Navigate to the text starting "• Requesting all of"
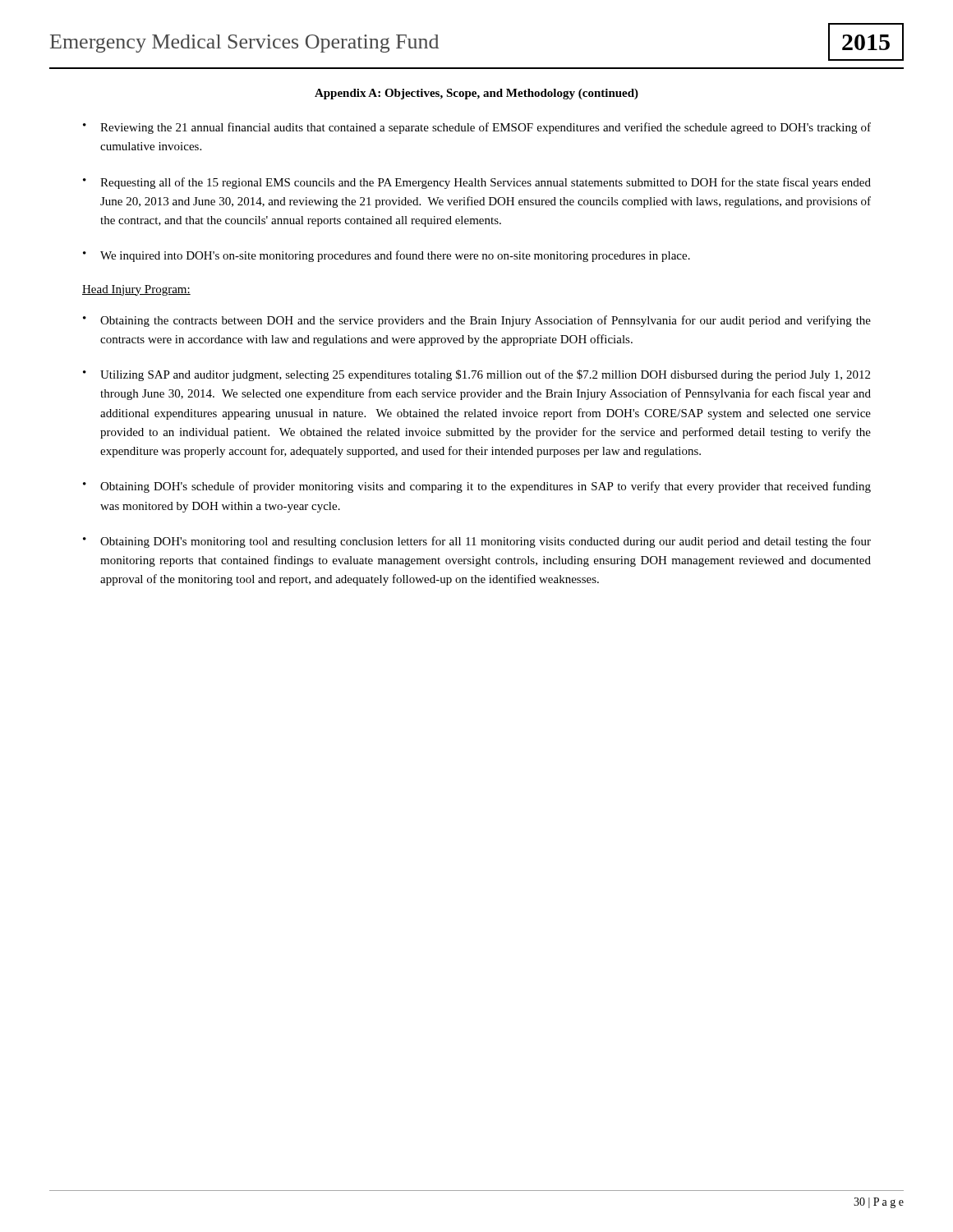The image size is (953, 1232). (x=476, y=201)
